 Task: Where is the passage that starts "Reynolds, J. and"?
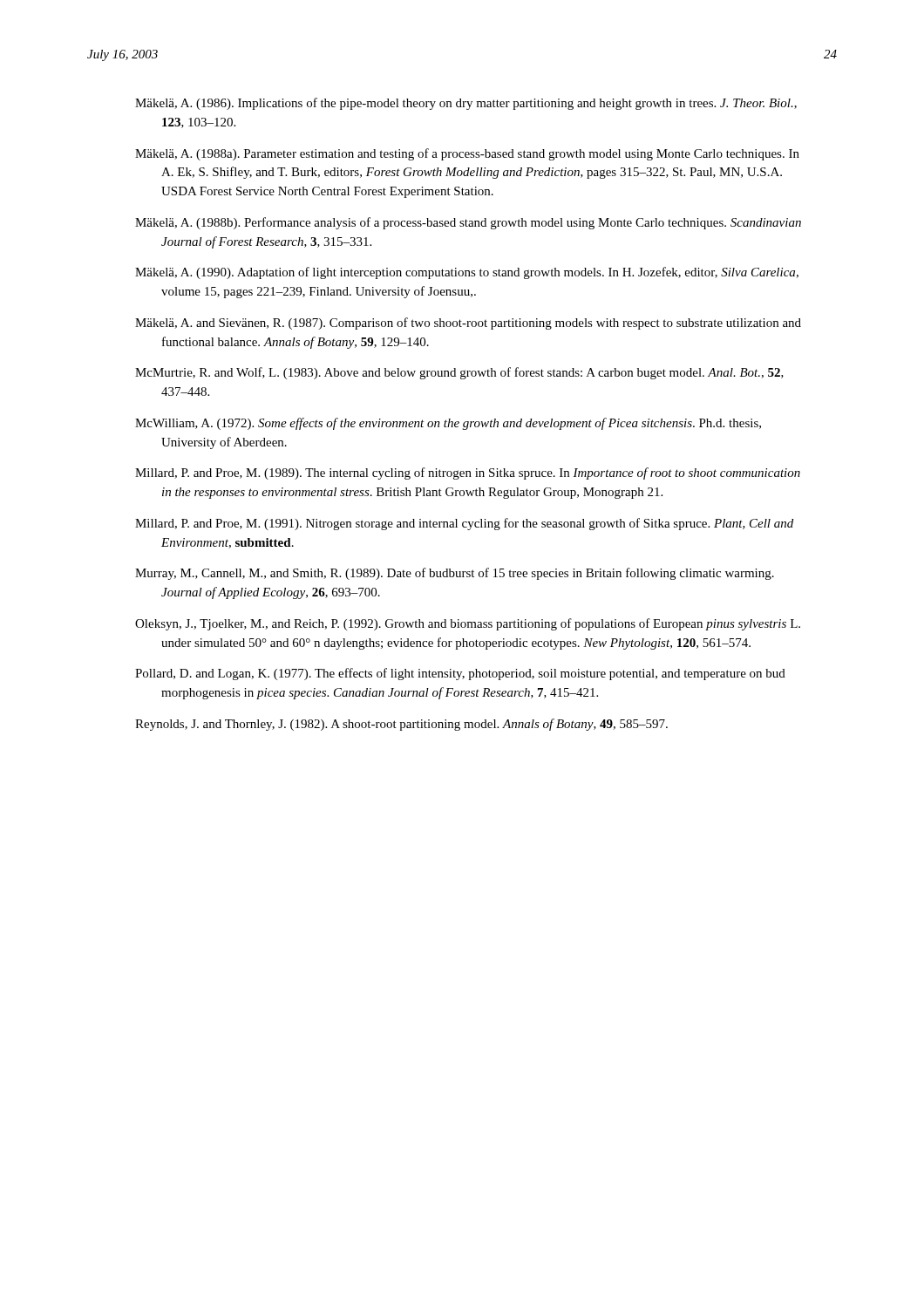point(402,724)
